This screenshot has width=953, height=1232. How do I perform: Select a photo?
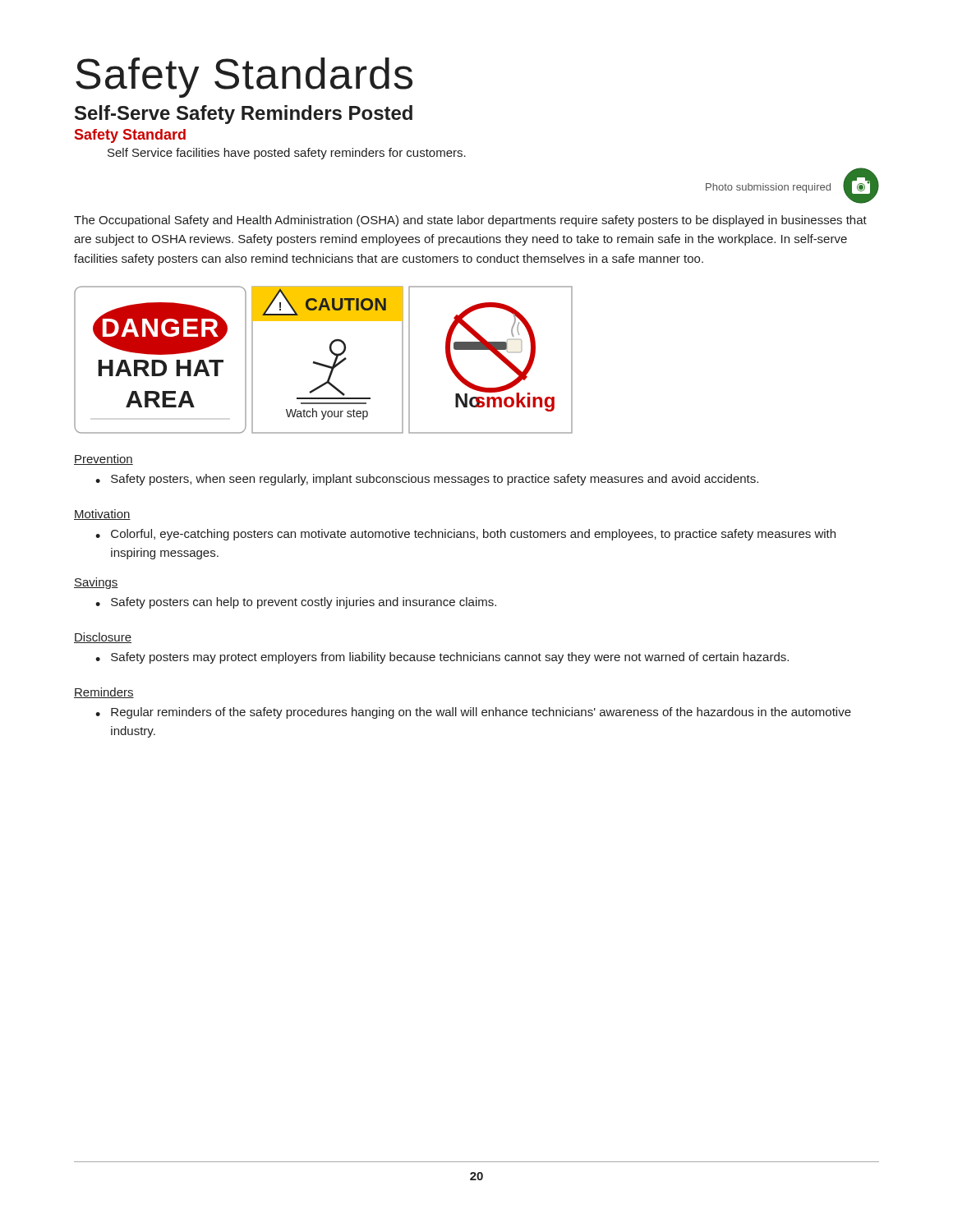[476, 359]
